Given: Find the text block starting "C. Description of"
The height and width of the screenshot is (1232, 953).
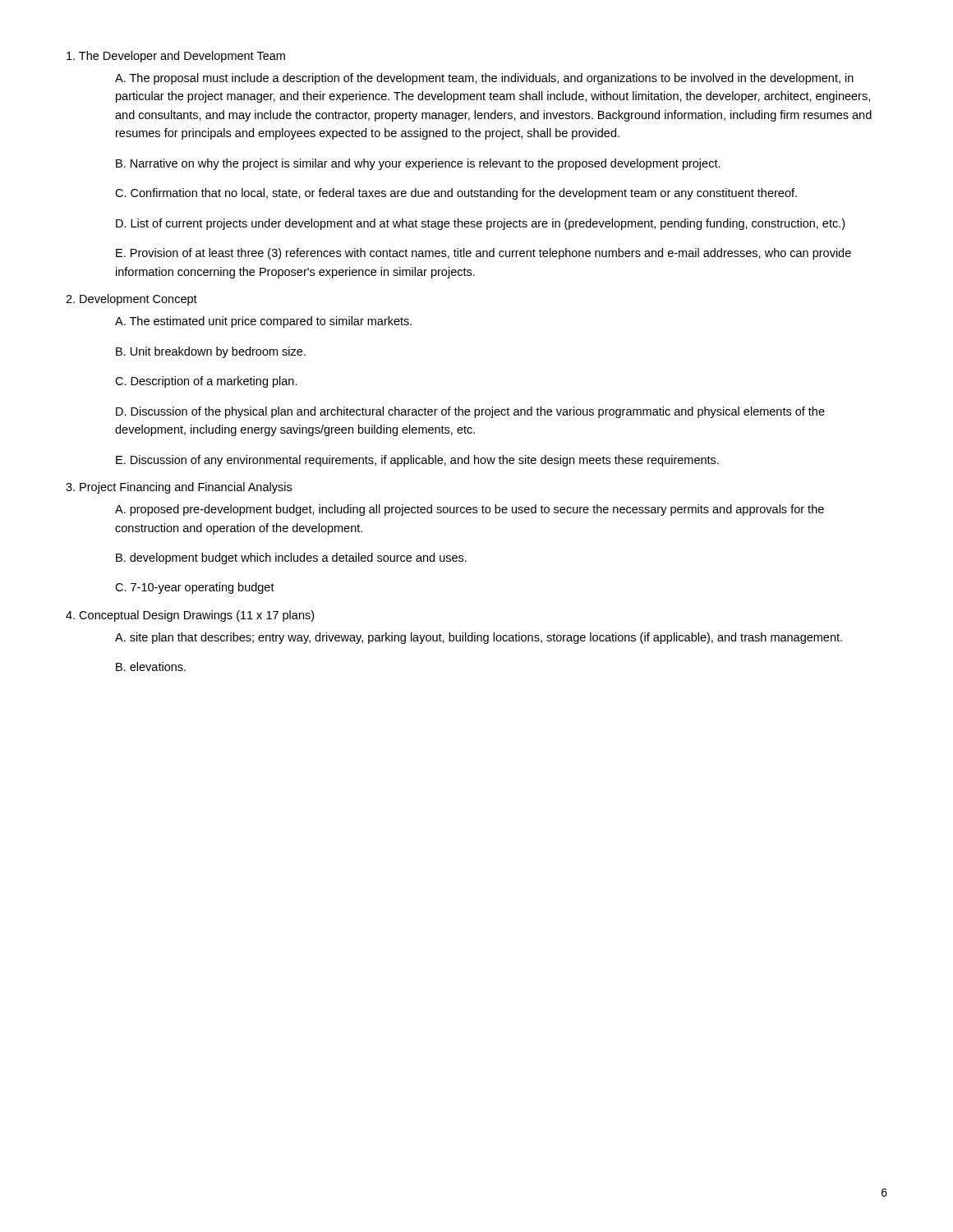Looking at the screenshot, I should 206,381.
